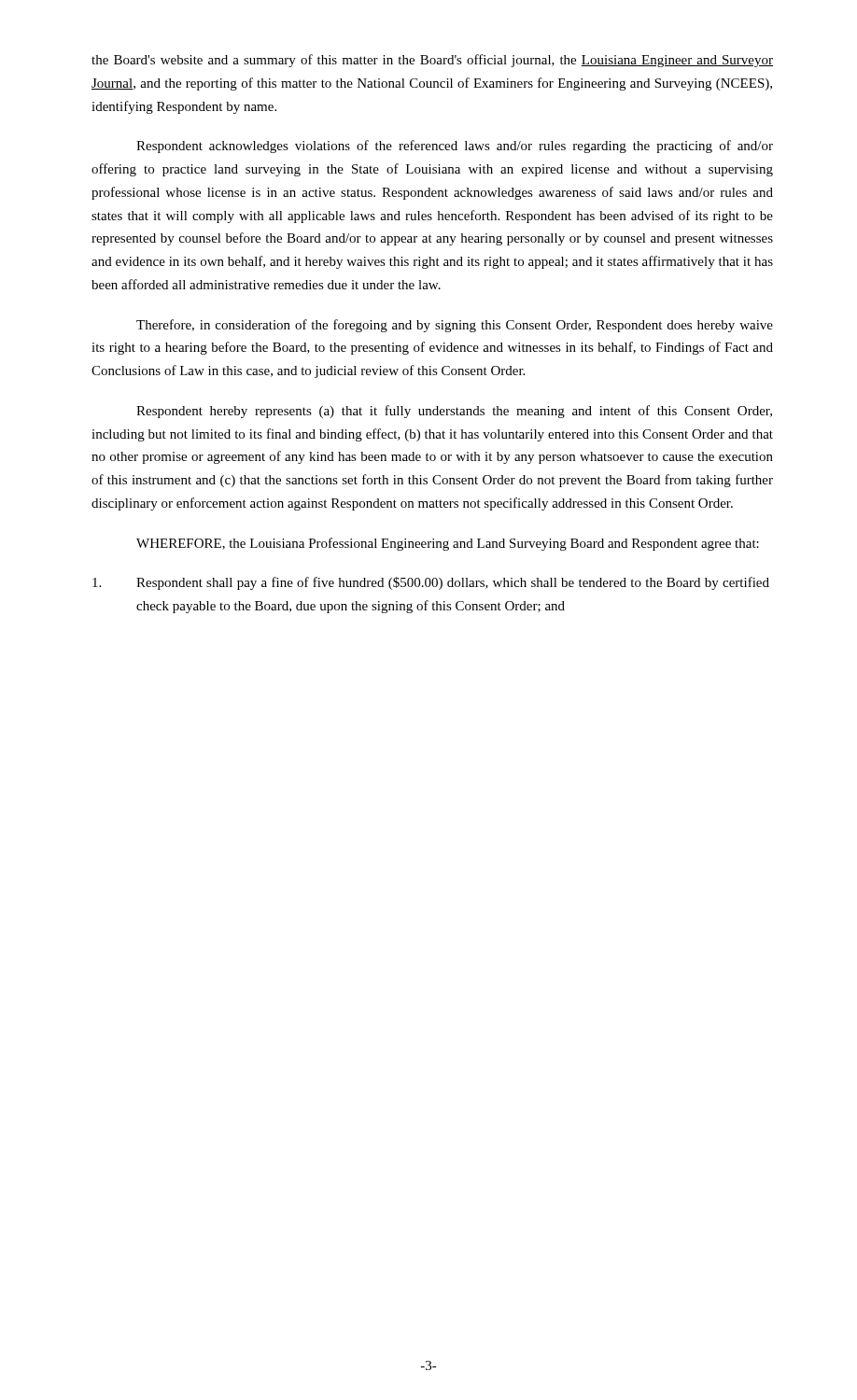857x1400 pixels.
Task: Select the text block that reads "Respondent hereby represents"
Action: coord(432,457)
